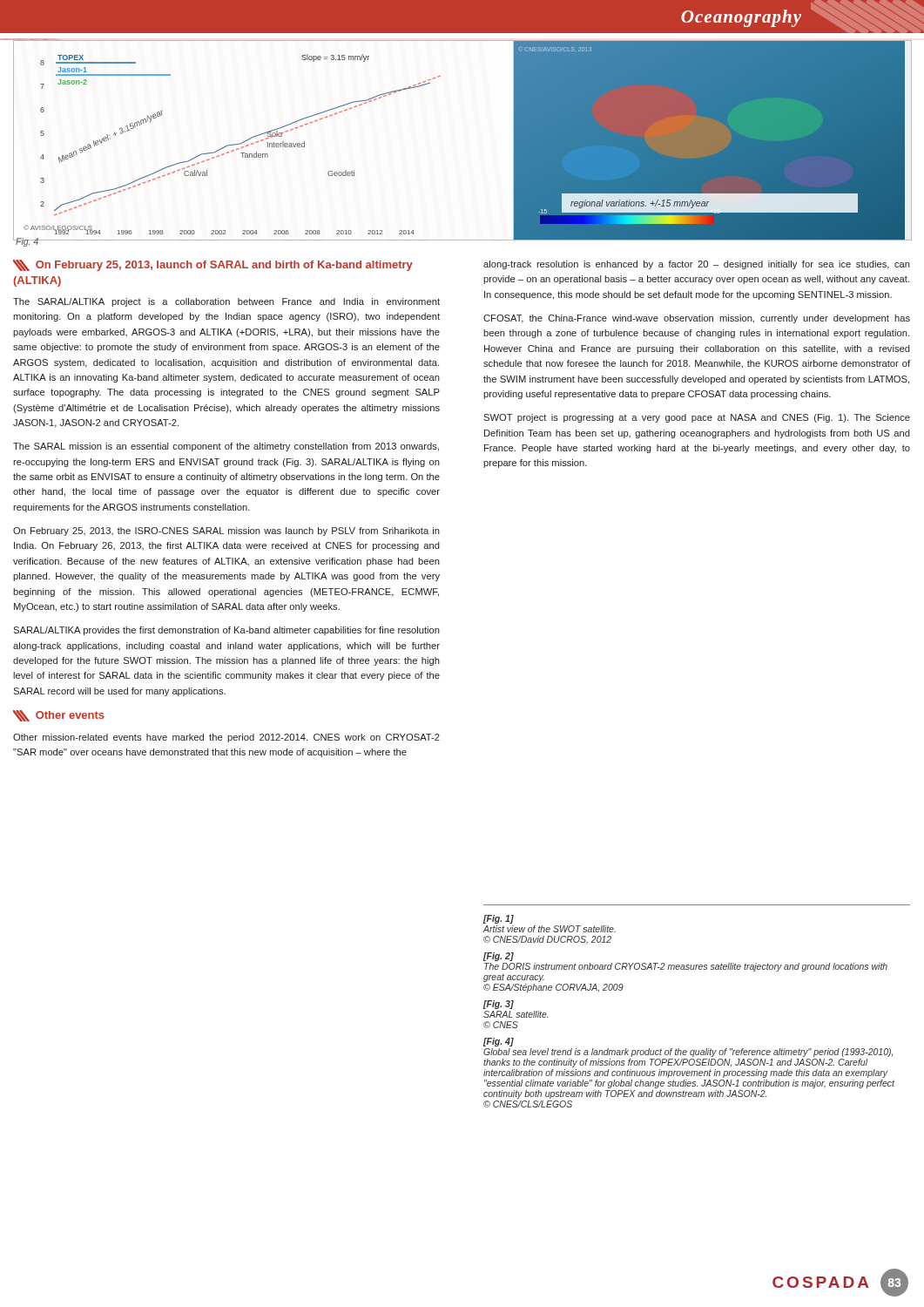This screenshot has width=924, height=1307.
Task: Find the text block starting "Fig. 4"
Action: [27, 241]
